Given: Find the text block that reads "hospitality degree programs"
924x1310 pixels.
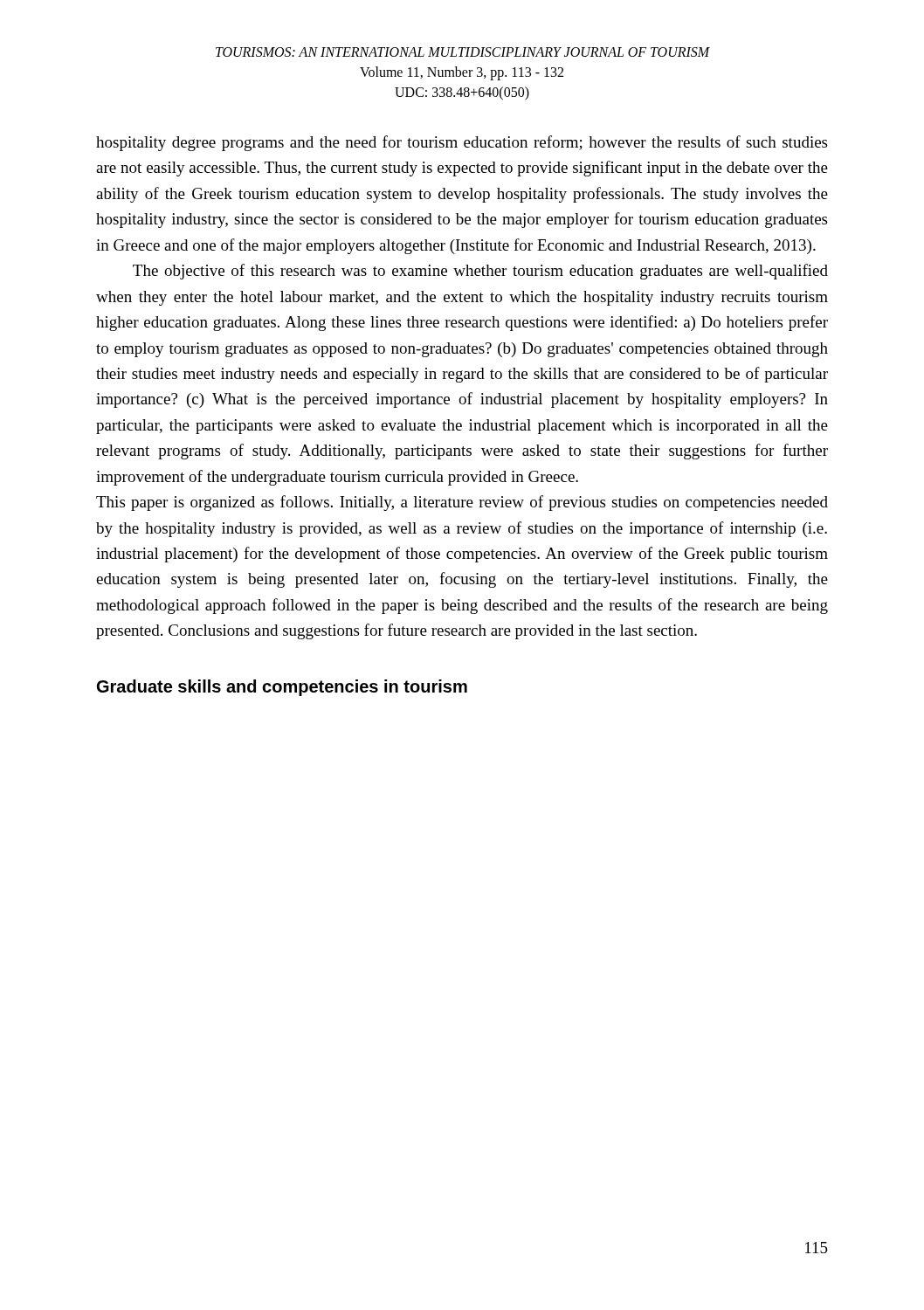Looking at the screenshot, I should point(462,194).
